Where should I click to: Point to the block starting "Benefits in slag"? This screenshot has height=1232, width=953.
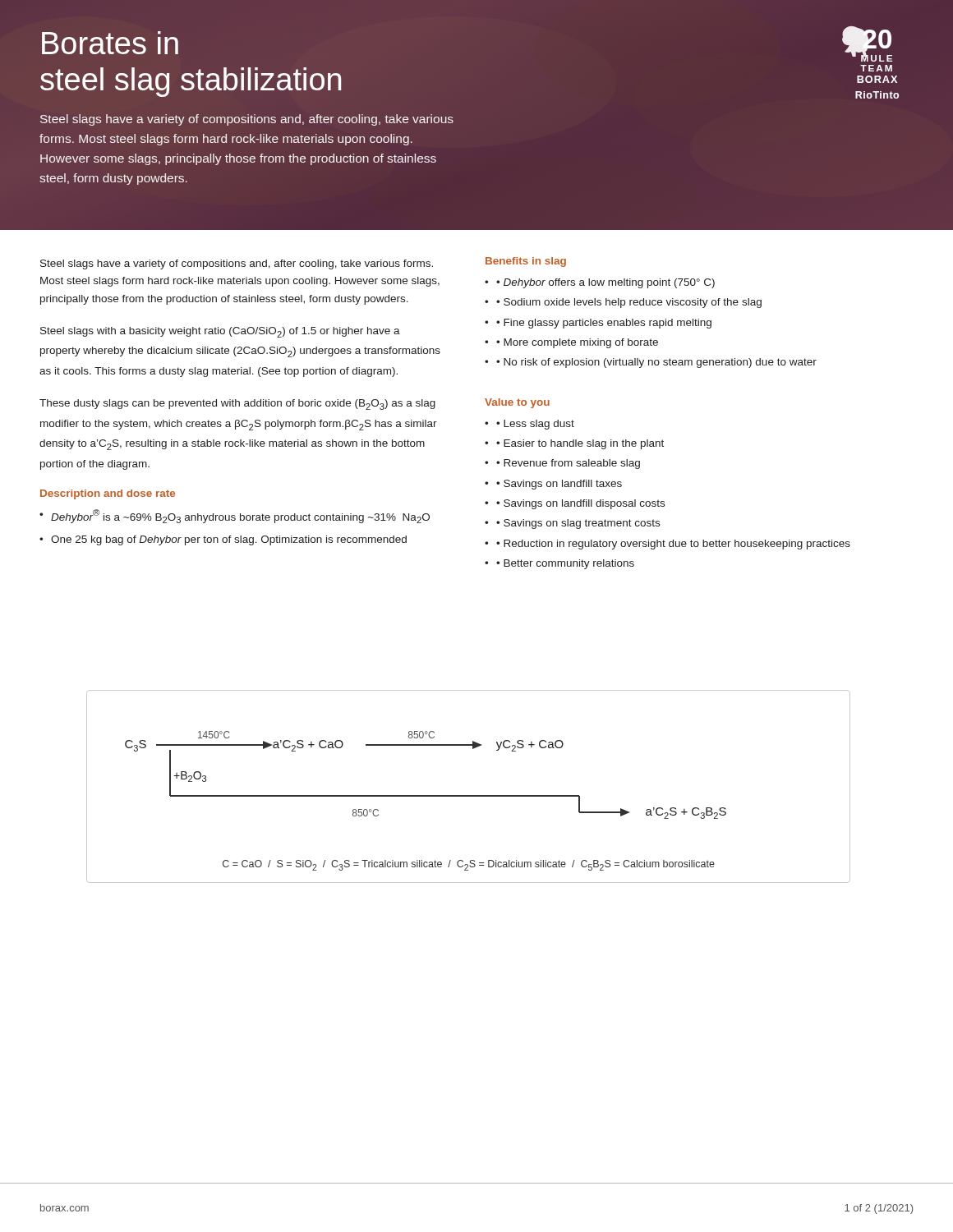(x=526, y=261)
